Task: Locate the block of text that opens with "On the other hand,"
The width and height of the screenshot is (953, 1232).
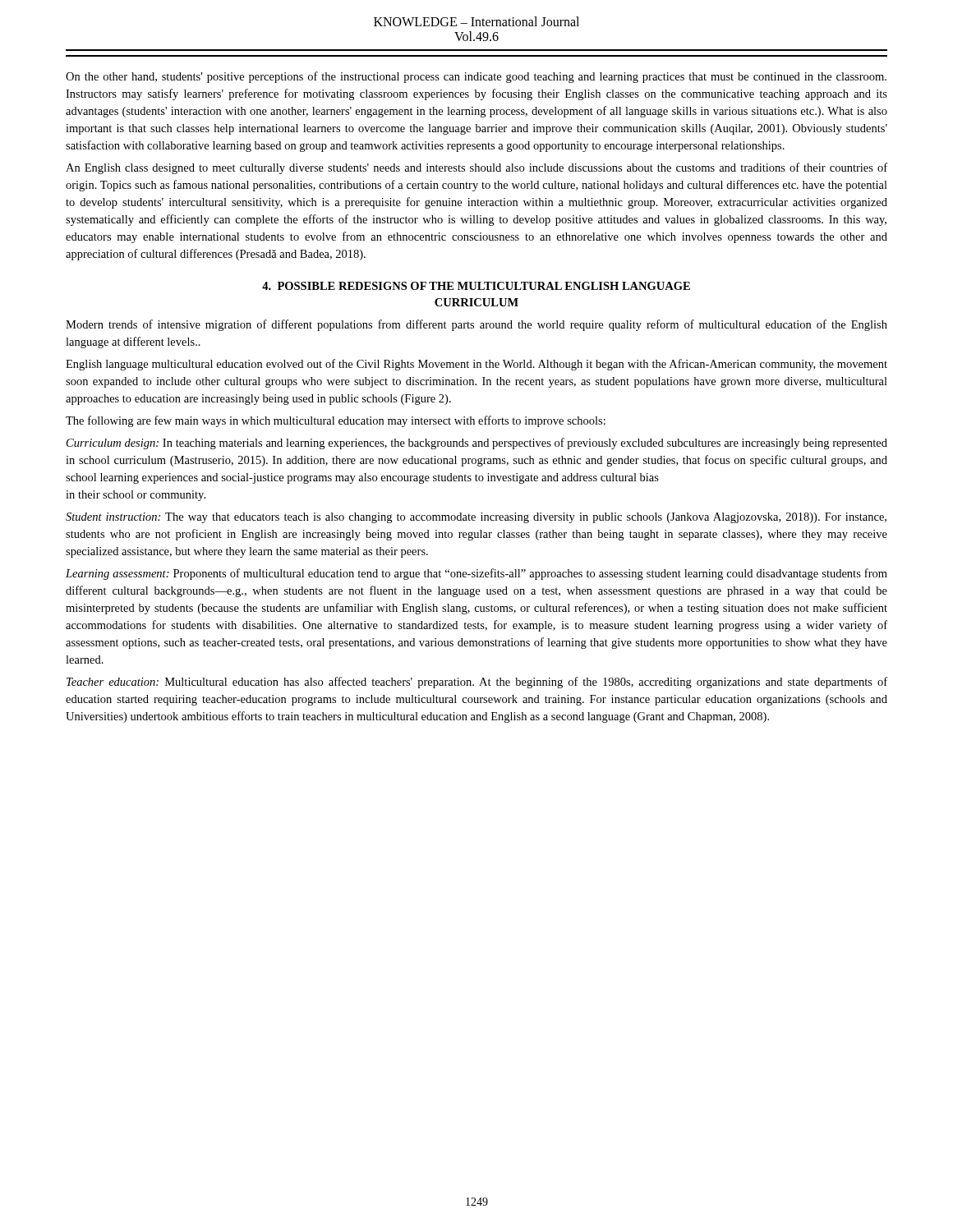Action: tap(476, 111)
